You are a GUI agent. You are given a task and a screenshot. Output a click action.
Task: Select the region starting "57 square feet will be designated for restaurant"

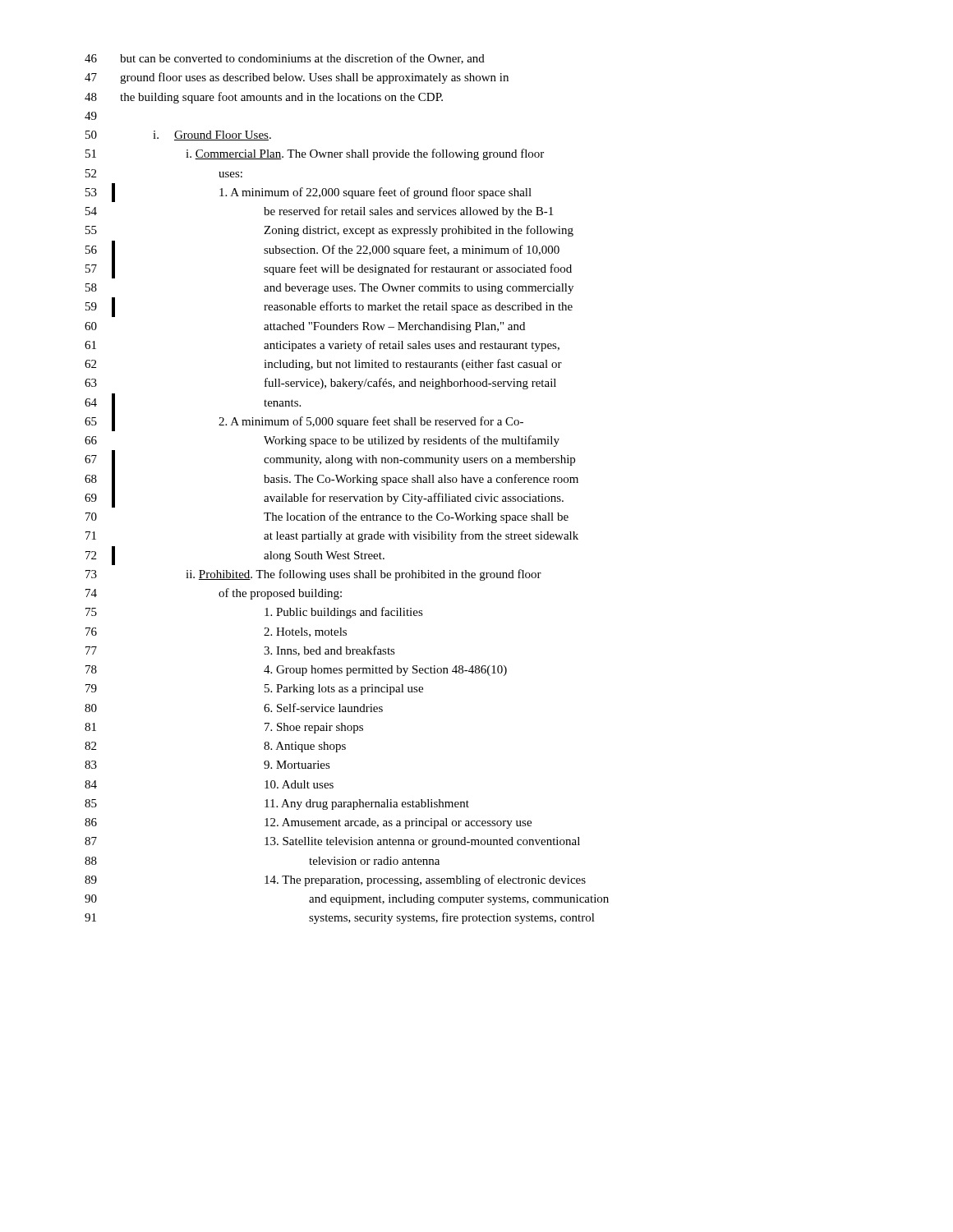[476, 269]
